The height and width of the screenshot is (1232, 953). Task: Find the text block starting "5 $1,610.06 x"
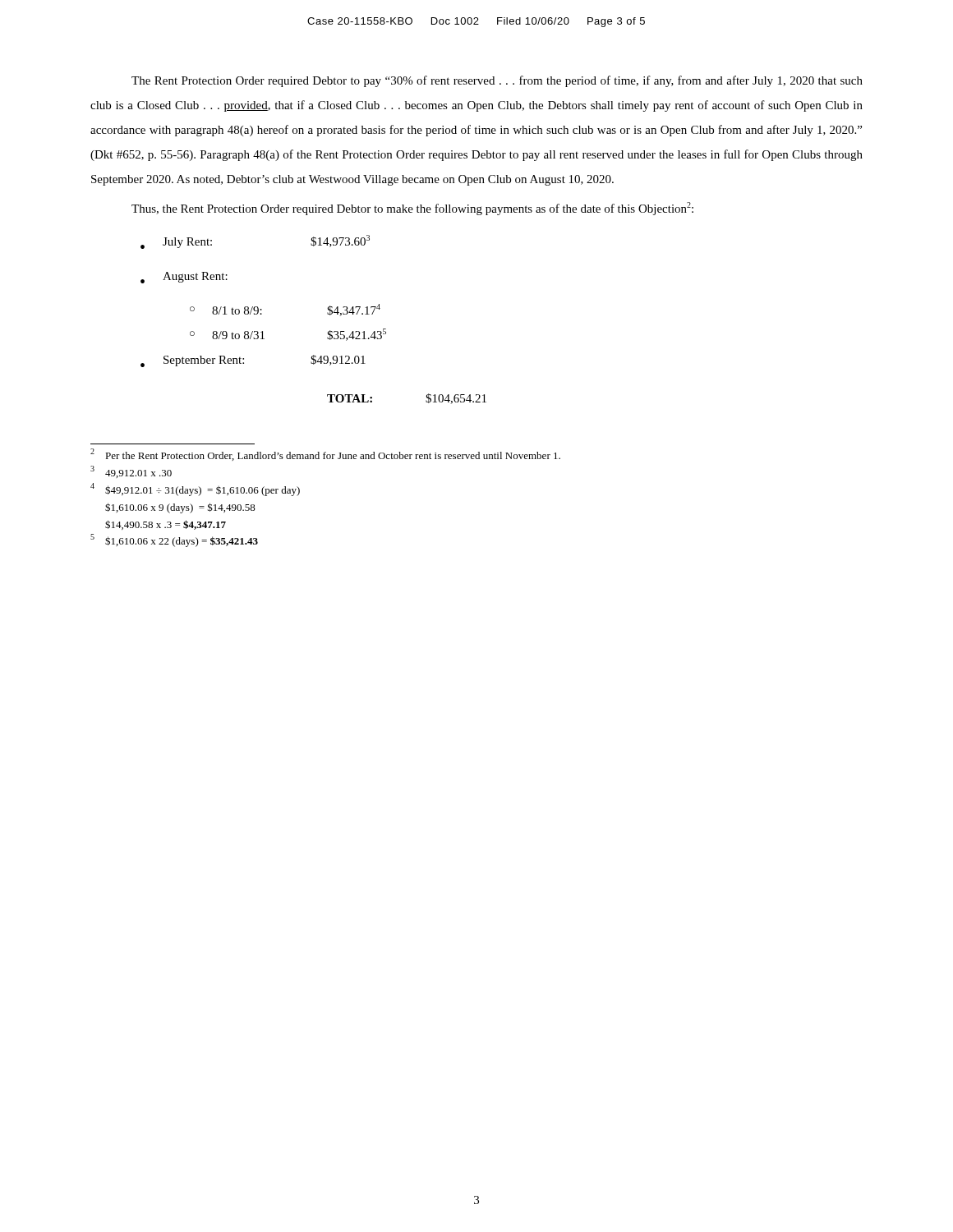click(x=174, y=541)
